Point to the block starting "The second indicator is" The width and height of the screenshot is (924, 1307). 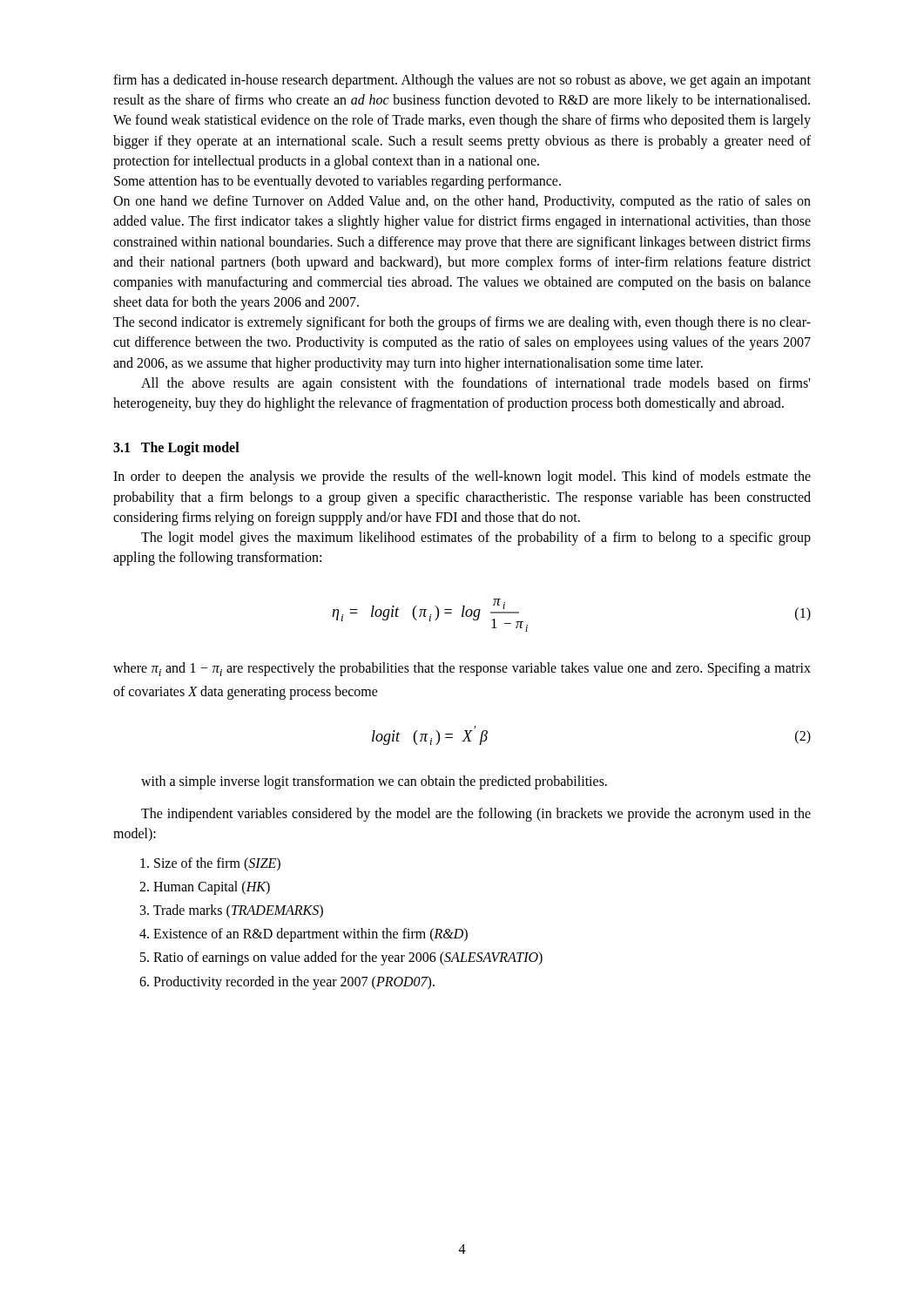462,342
